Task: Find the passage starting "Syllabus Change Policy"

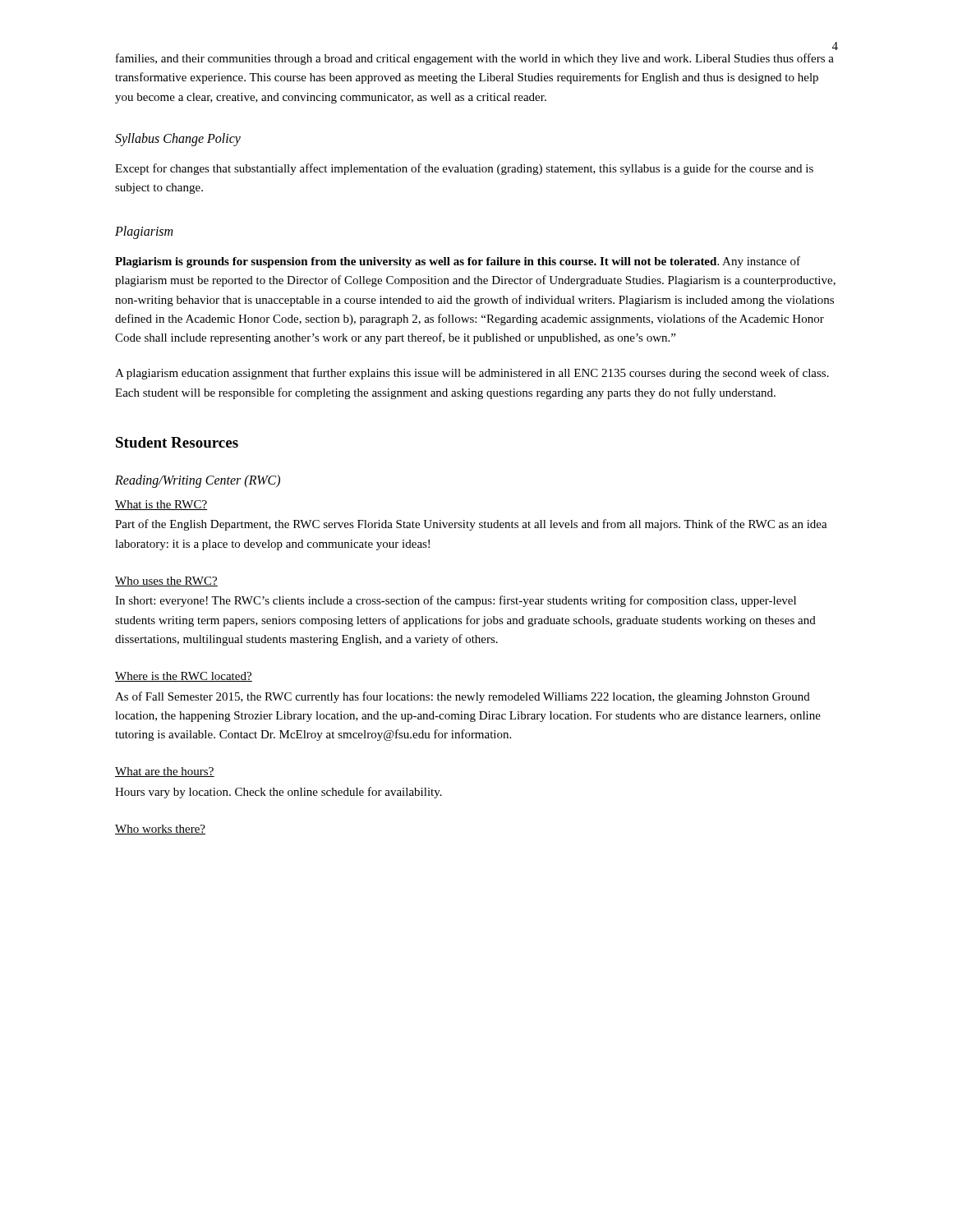Action: tap(178, 138)
